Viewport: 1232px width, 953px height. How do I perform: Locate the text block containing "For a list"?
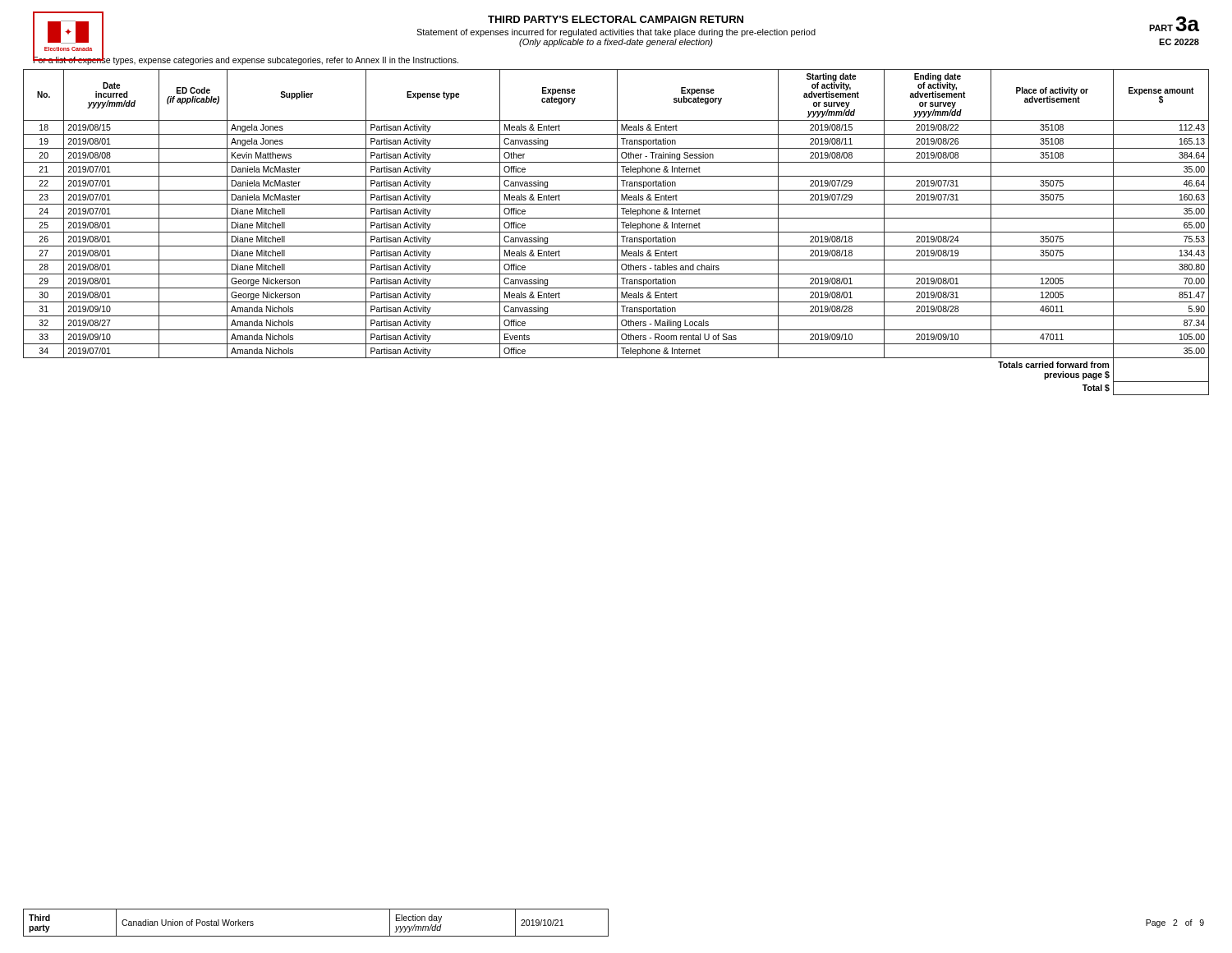pos(246,60)
